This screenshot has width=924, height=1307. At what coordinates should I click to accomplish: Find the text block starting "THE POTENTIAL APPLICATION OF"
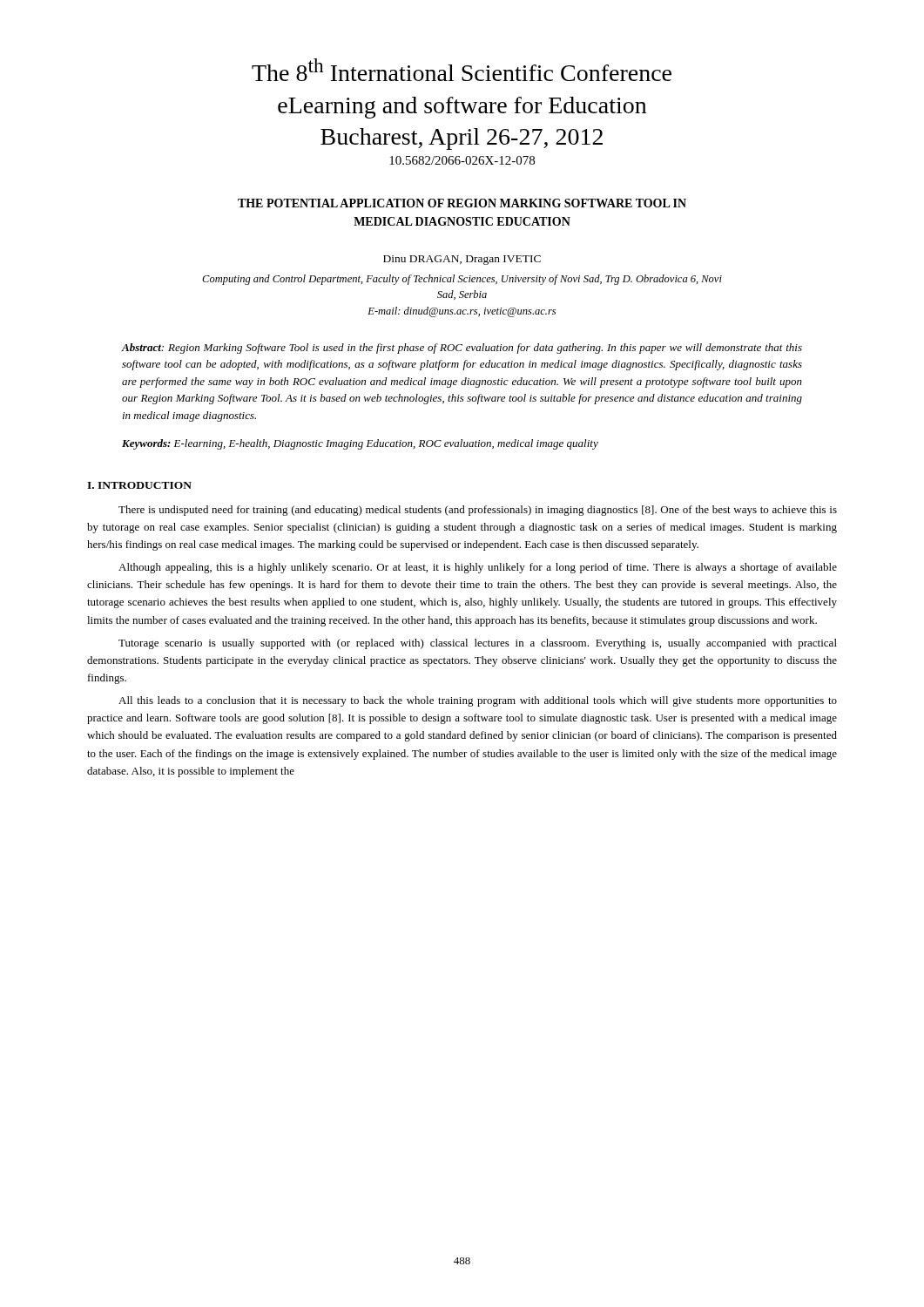pyautogui.click(x=462, y=212)
